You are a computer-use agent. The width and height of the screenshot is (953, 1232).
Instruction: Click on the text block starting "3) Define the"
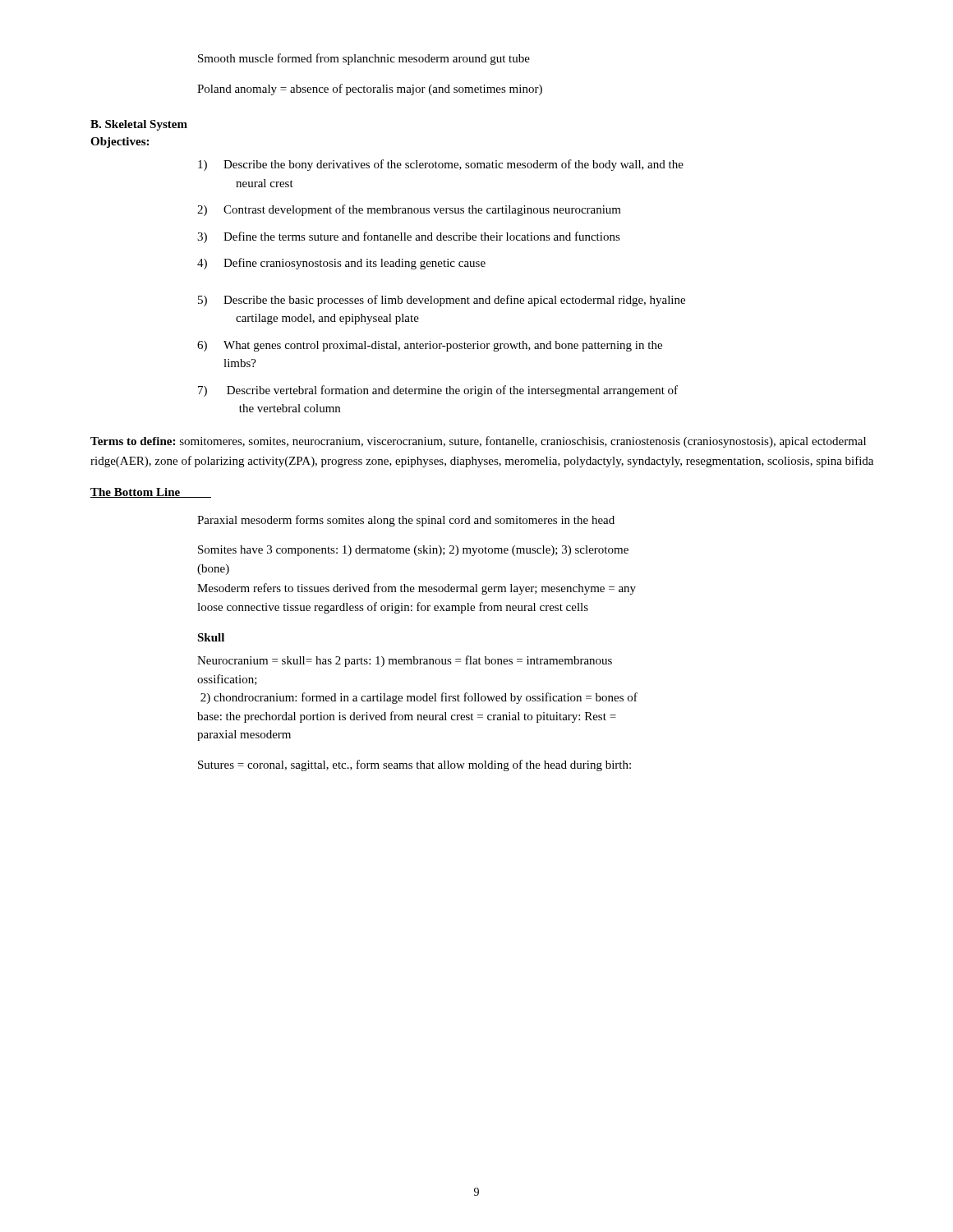[x=538, y=236]
